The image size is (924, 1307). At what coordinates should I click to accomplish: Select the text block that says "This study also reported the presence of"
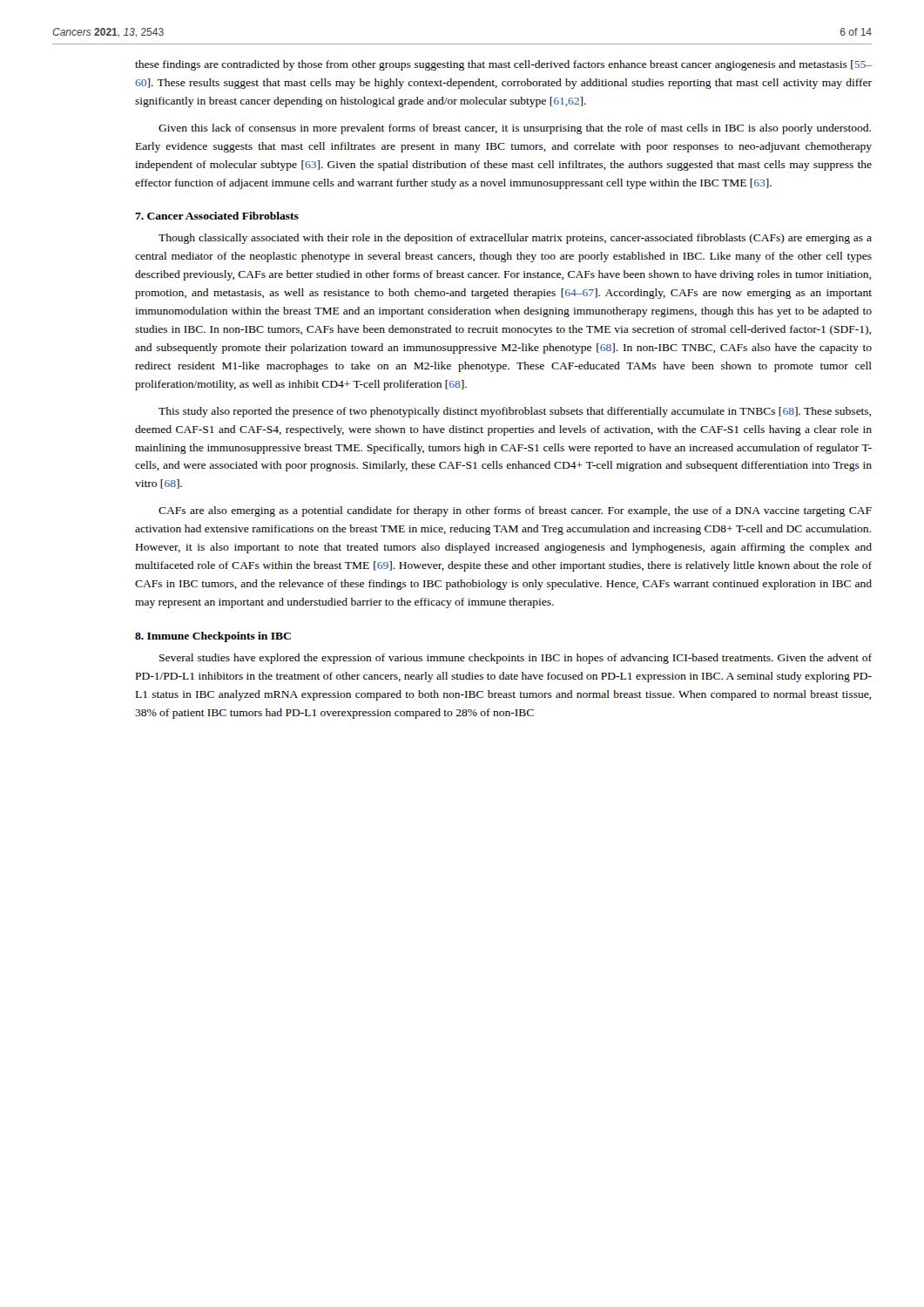503,448
